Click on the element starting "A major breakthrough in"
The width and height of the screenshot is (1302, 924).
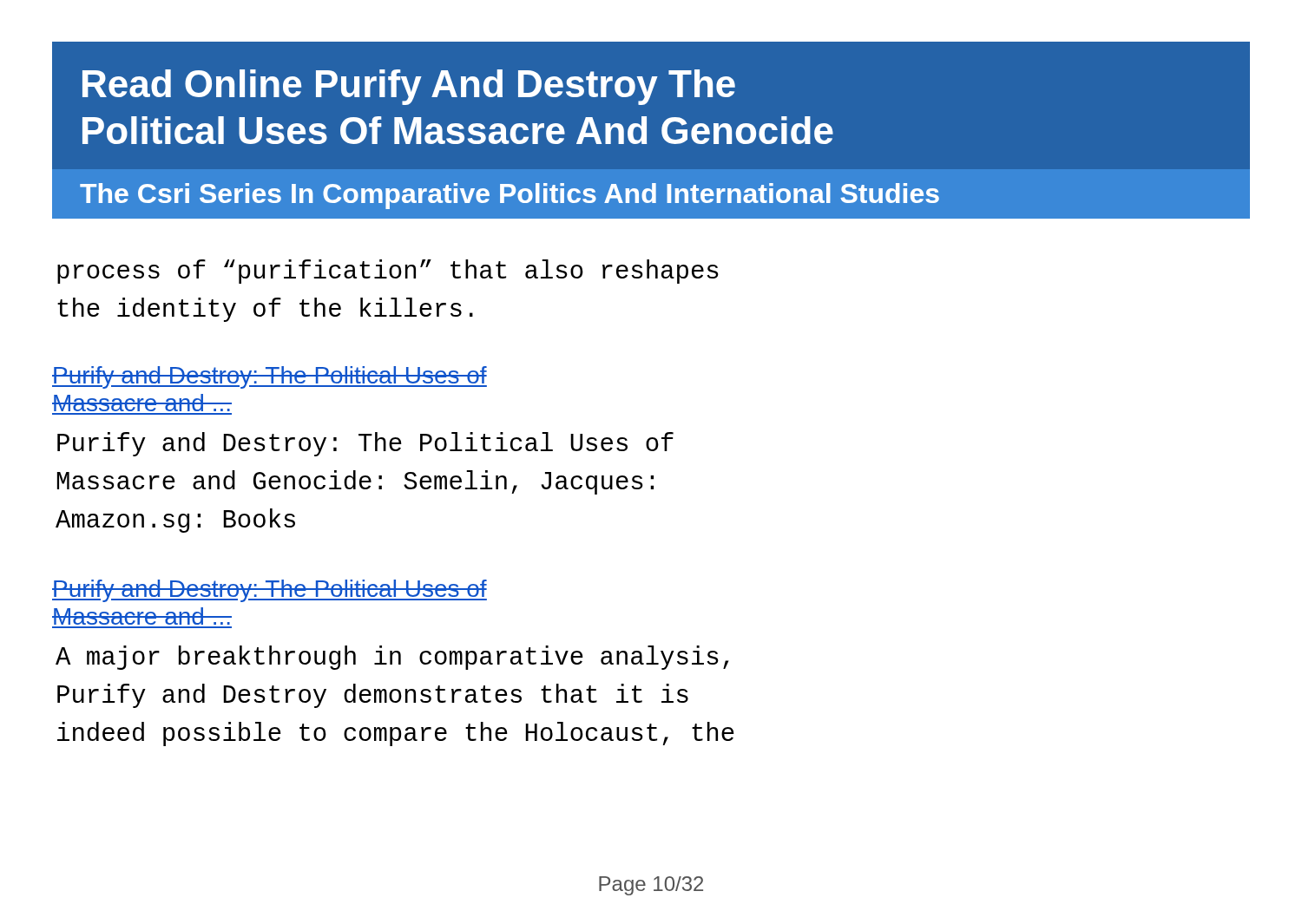pyautogui.click(x=395, y=696)
